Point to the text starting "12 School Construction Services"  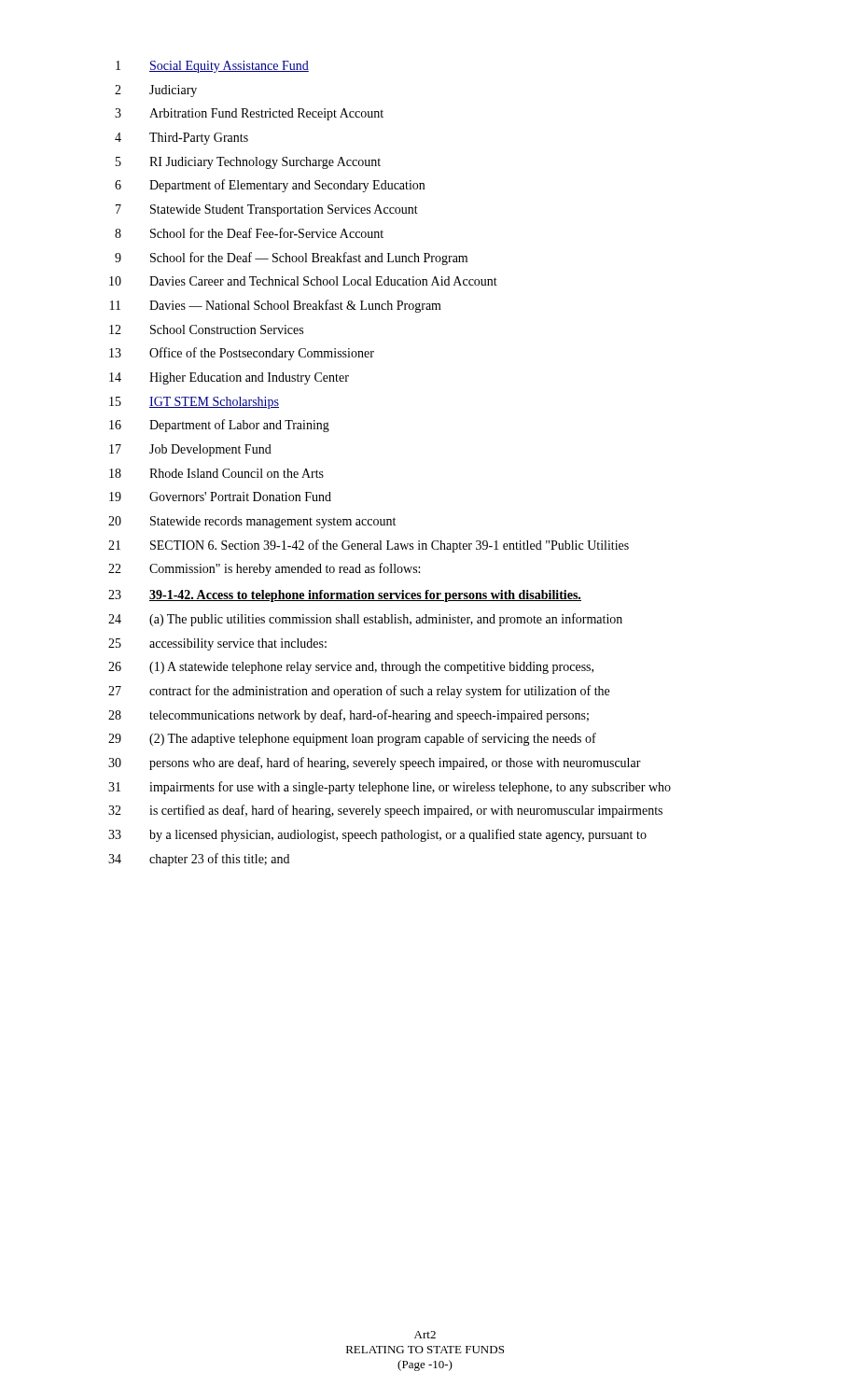pos(206,329)
